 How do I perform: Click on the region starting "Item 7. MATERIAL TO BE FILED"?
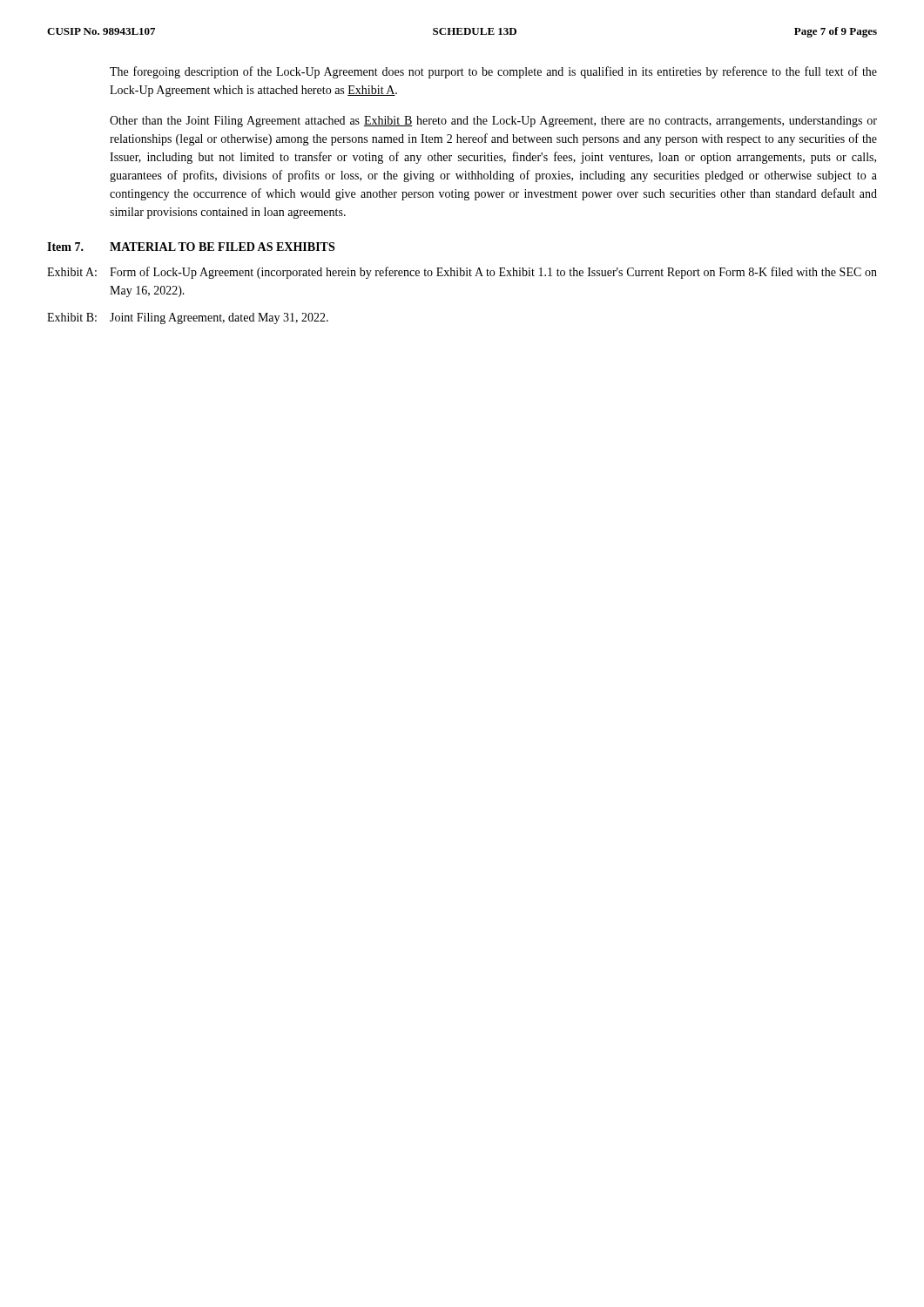191,247
